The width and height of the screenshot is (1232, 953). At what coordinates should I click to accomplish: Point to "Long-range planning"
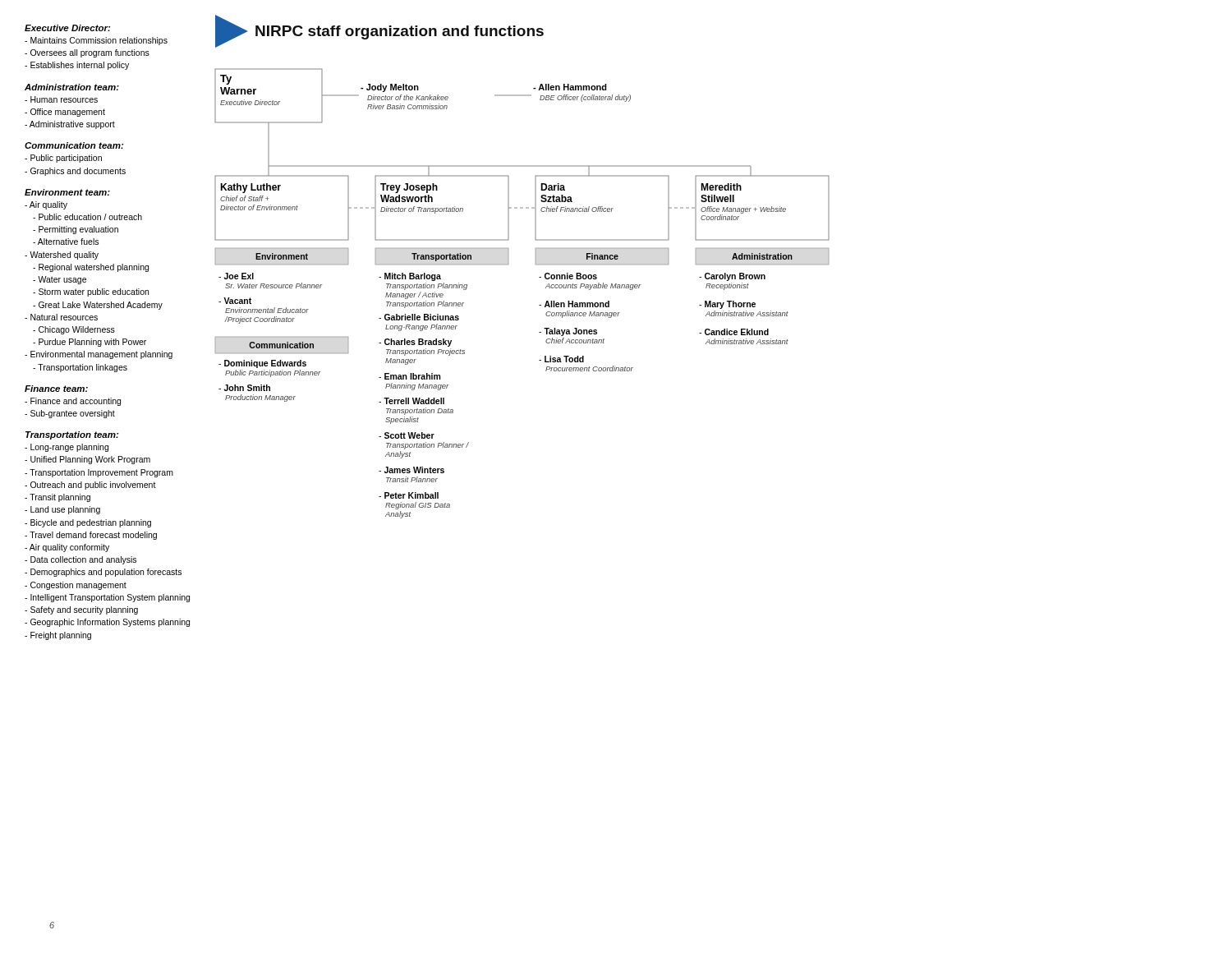pyautogui.click(x=67, y=447)
